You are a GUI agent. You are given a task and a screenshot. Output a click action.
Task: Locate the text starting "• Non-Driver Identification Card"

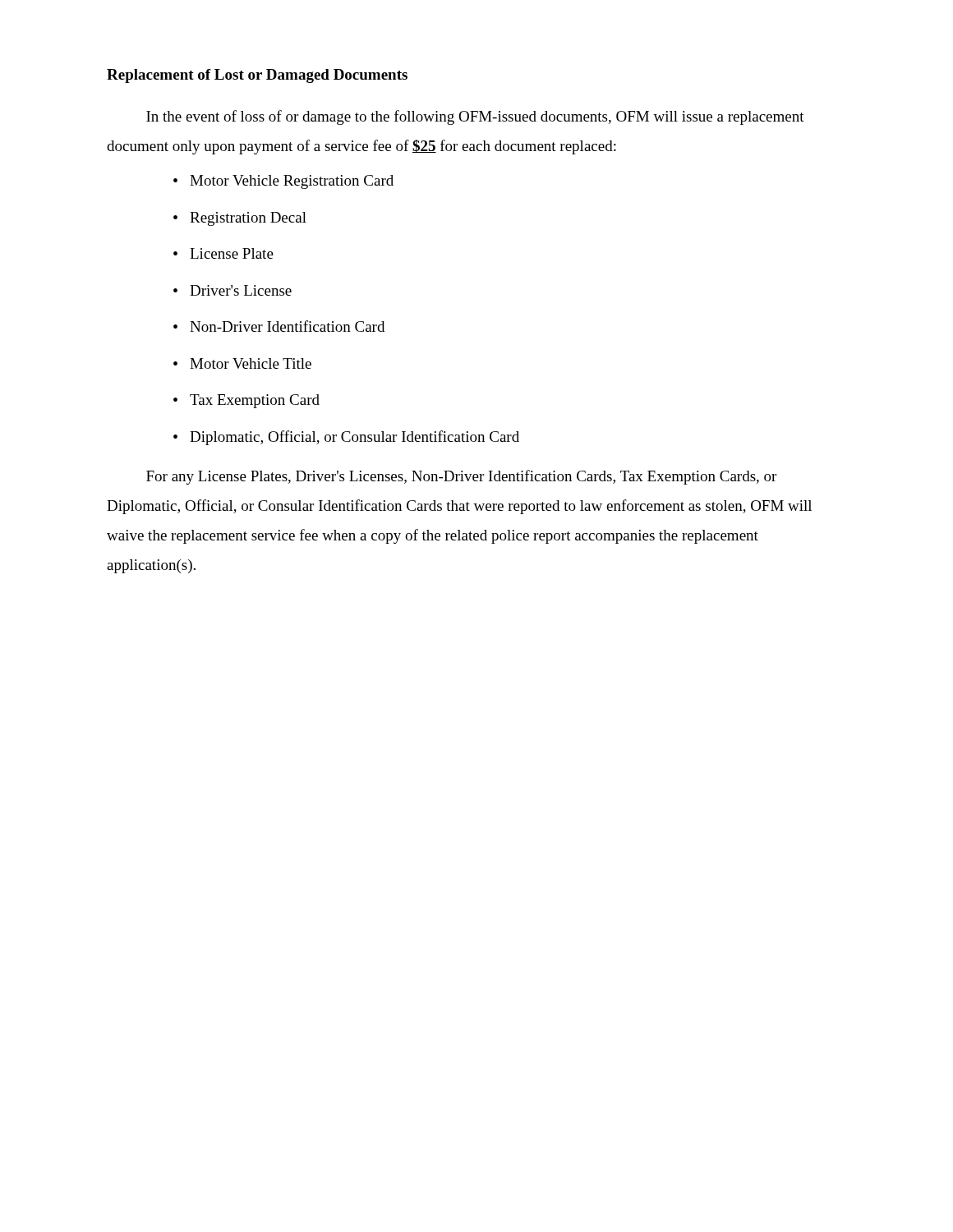click(x=279, y=327)
